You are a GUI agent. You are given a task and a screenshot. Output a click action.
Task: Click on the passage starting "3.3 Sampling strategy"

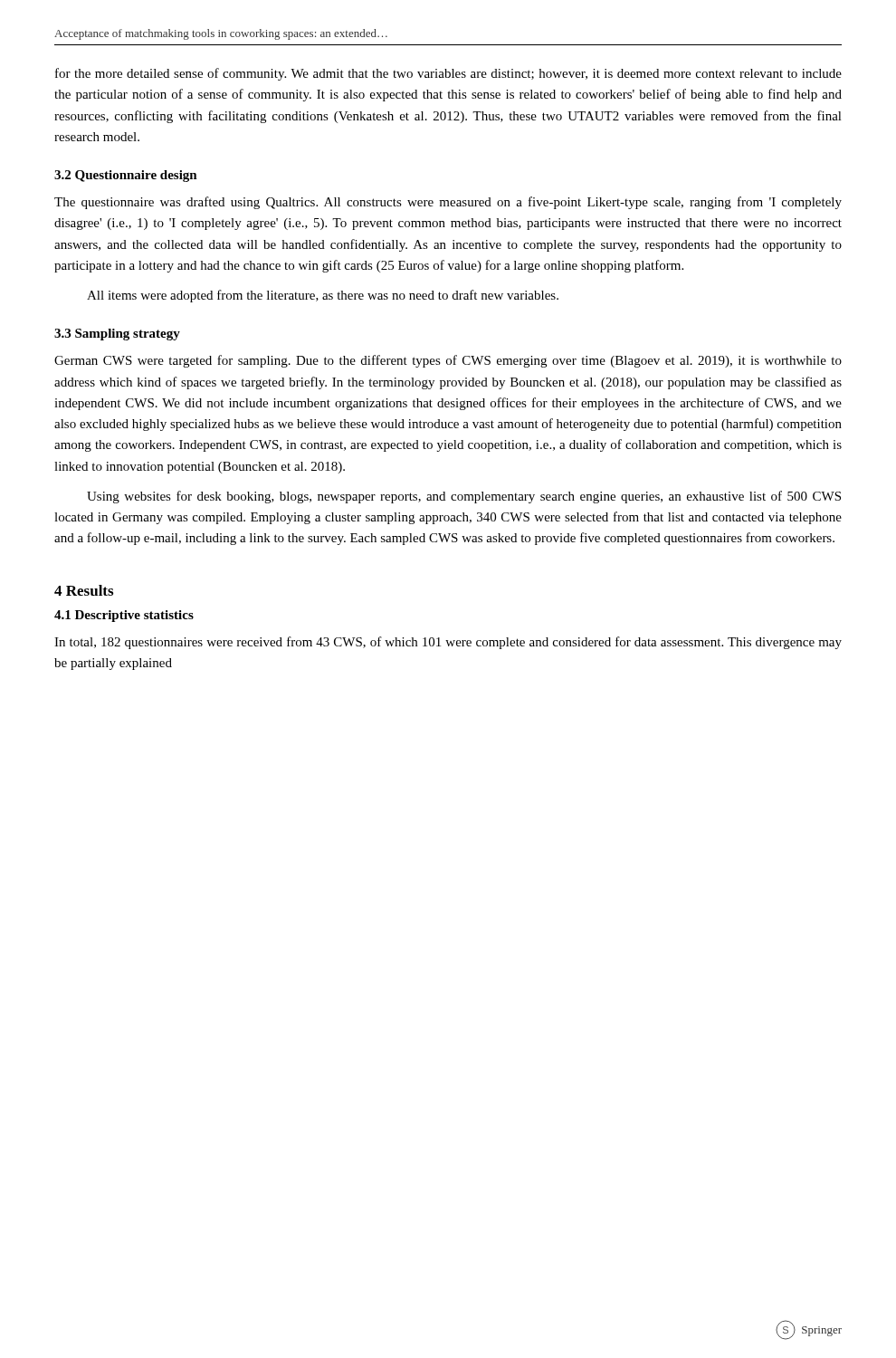pyautogui.click(x=117, y=333)
